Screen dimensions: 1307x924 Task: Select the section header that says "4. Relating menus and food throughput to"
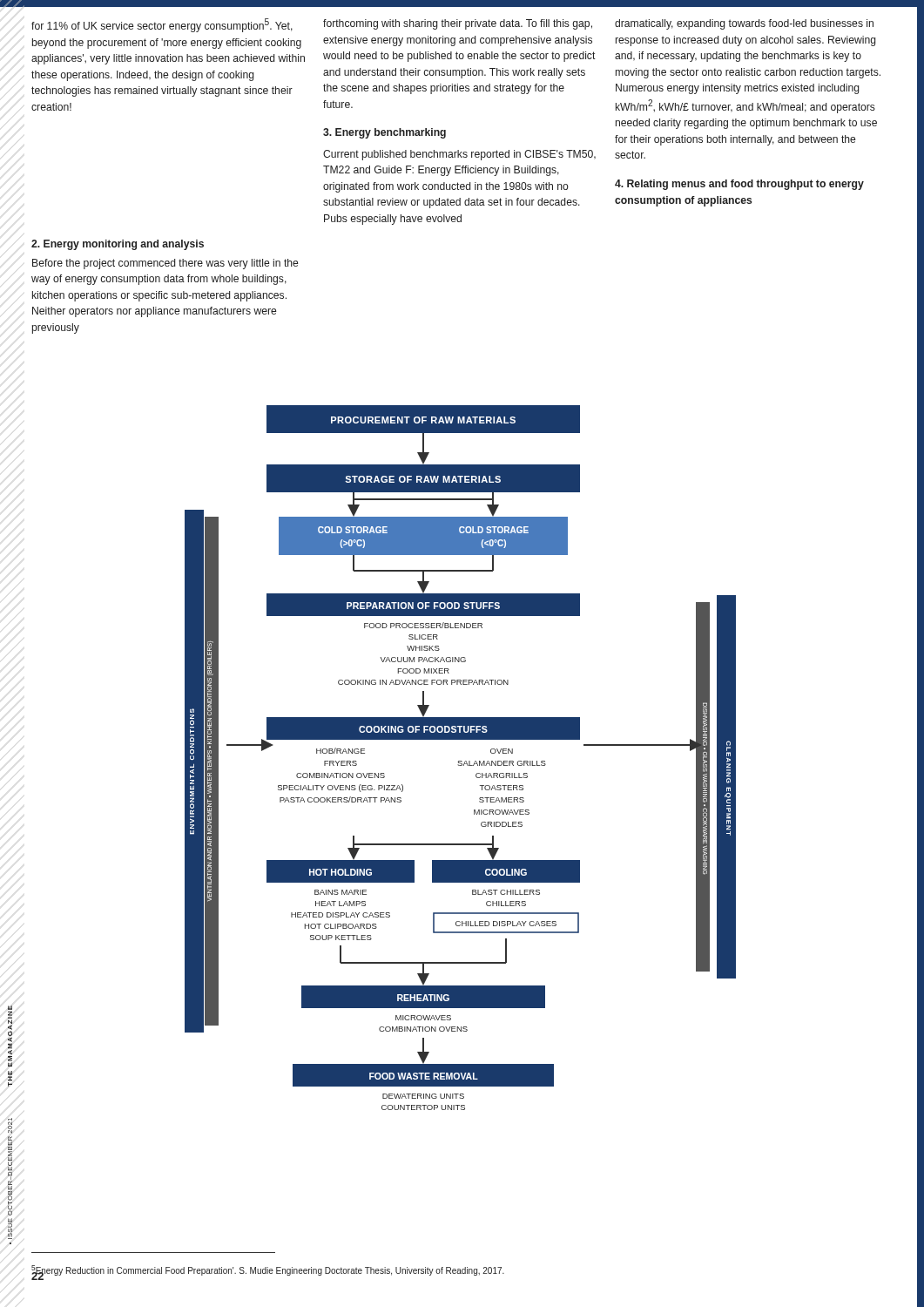[x=739, y=192]
